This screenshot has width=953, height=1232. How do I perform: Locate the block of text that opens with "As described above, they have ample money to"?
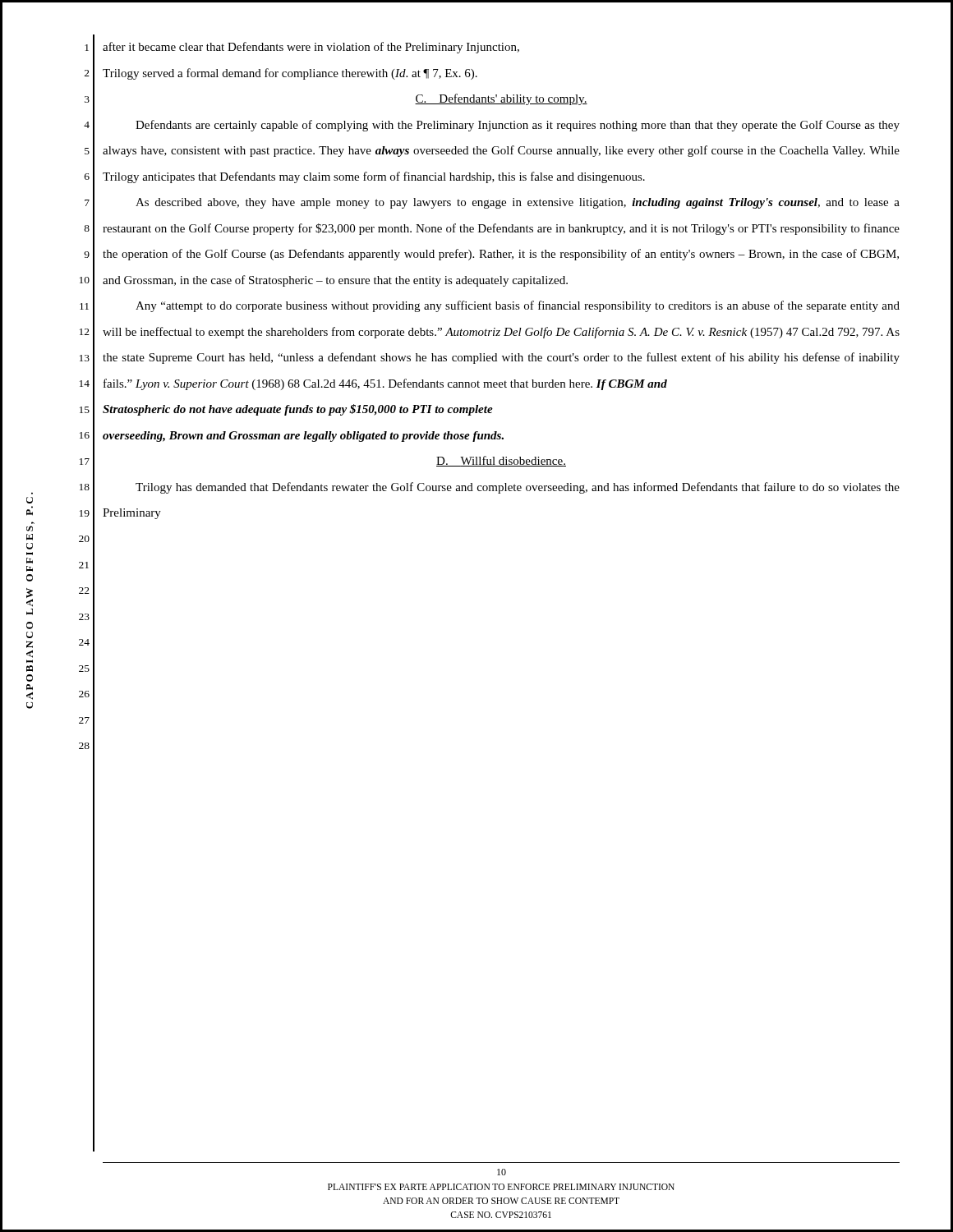click(501, 241)
